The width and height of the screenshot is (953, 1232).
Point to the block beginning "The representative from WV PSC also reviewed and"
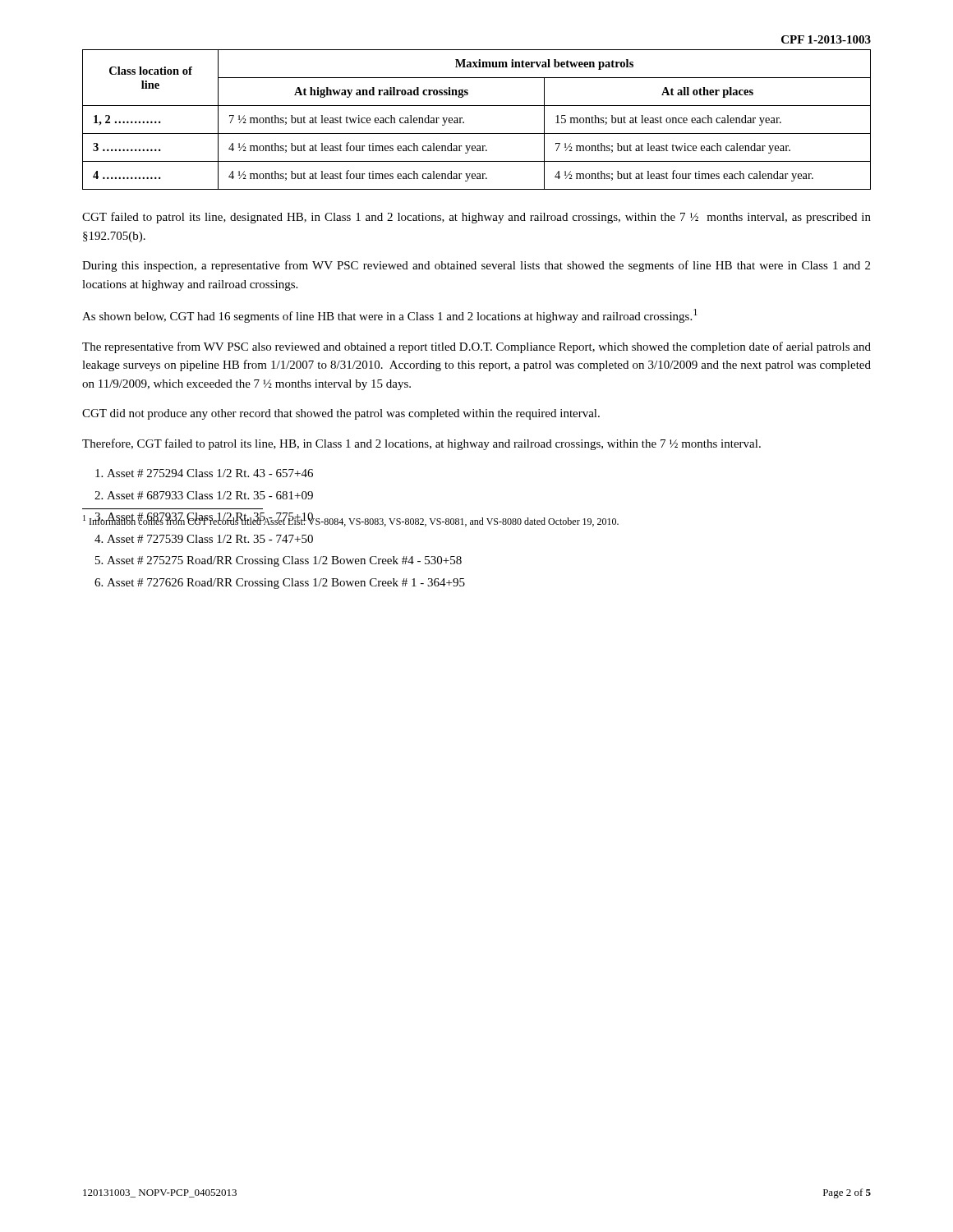pos(476,365)
